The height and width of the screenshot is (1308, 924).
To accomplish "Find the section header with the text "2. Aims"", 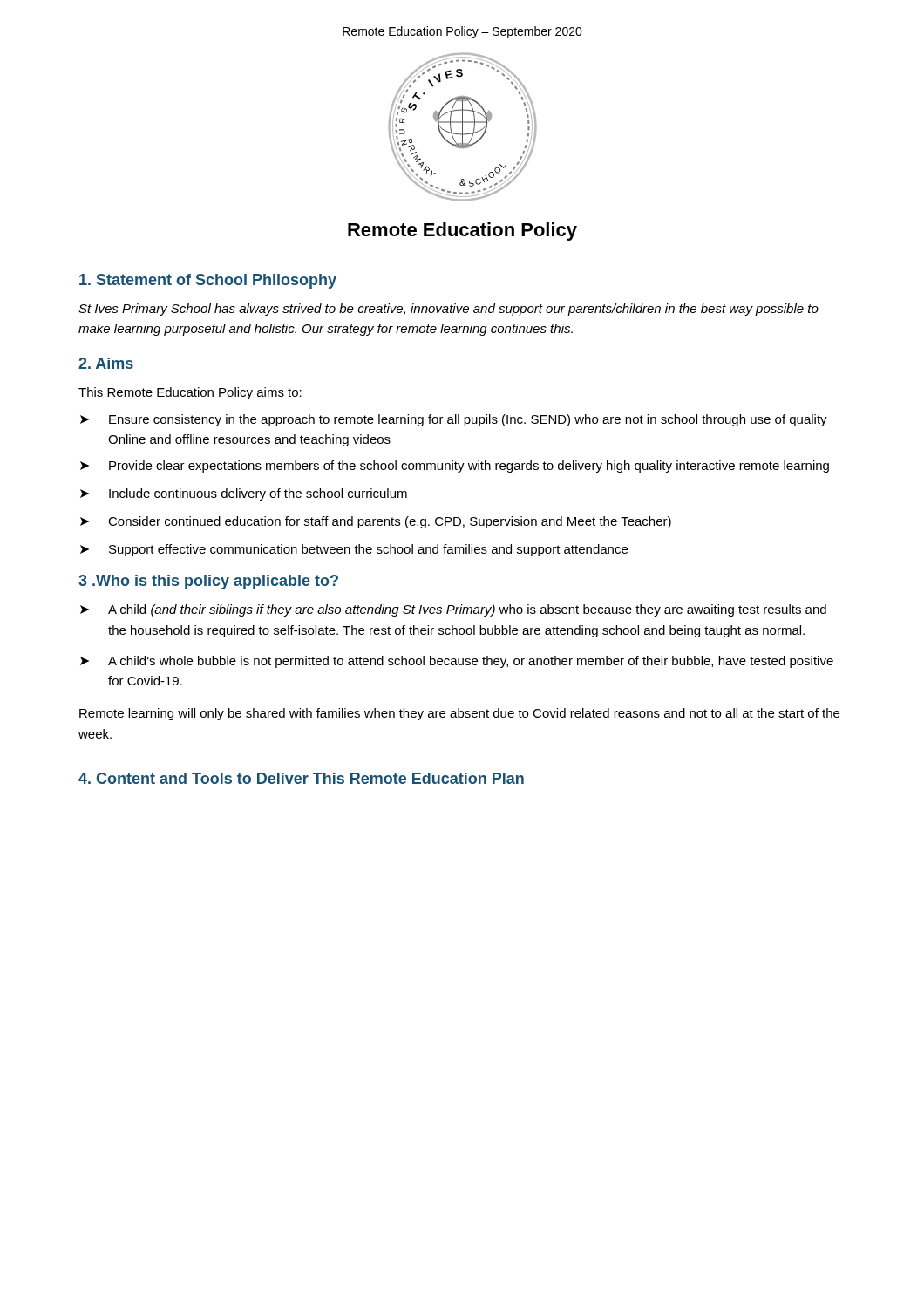I will [106, 363].
